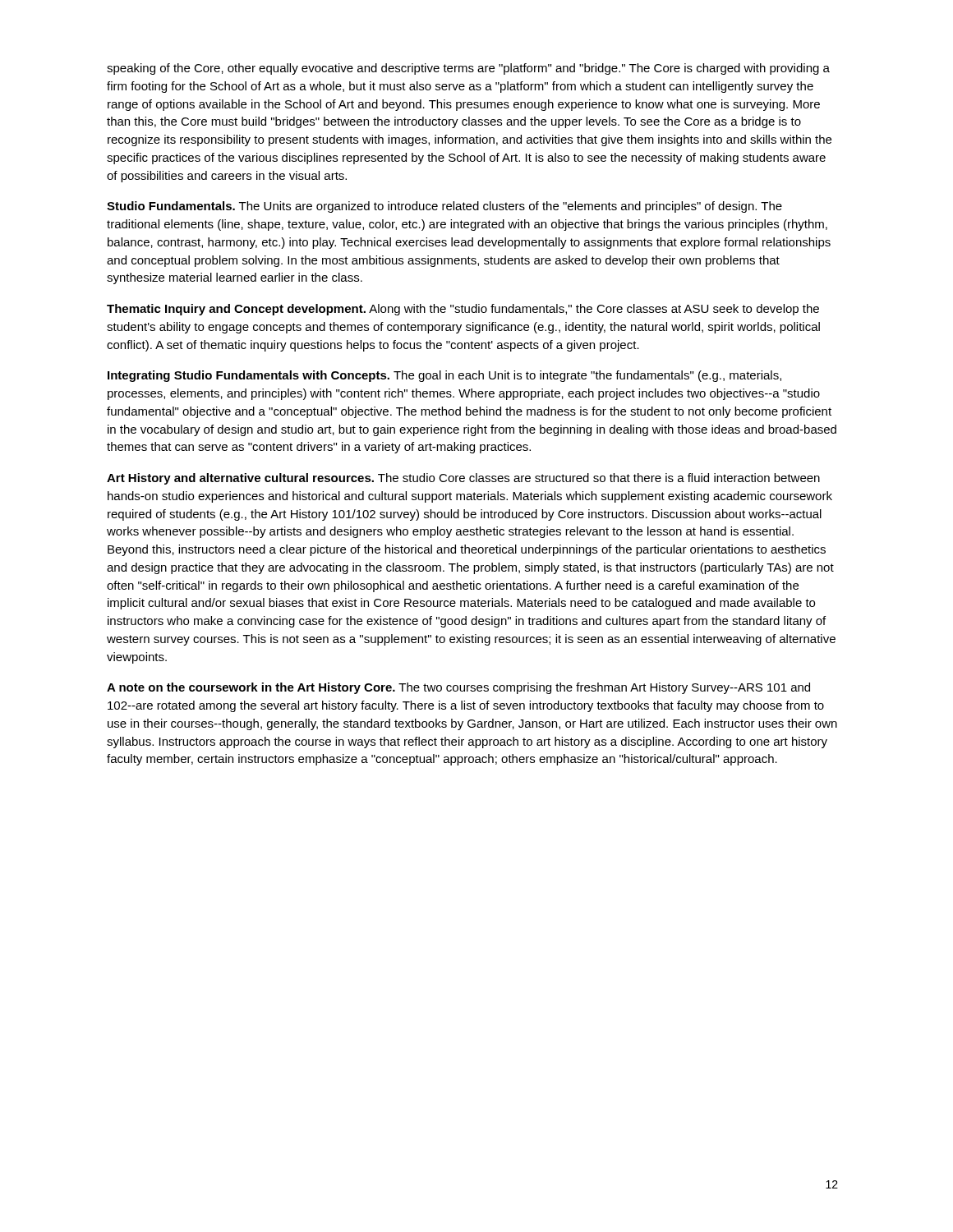Select the passage starting "Art History and alternative"
This screenshot has width=953, height=1232.
point(471,567)
